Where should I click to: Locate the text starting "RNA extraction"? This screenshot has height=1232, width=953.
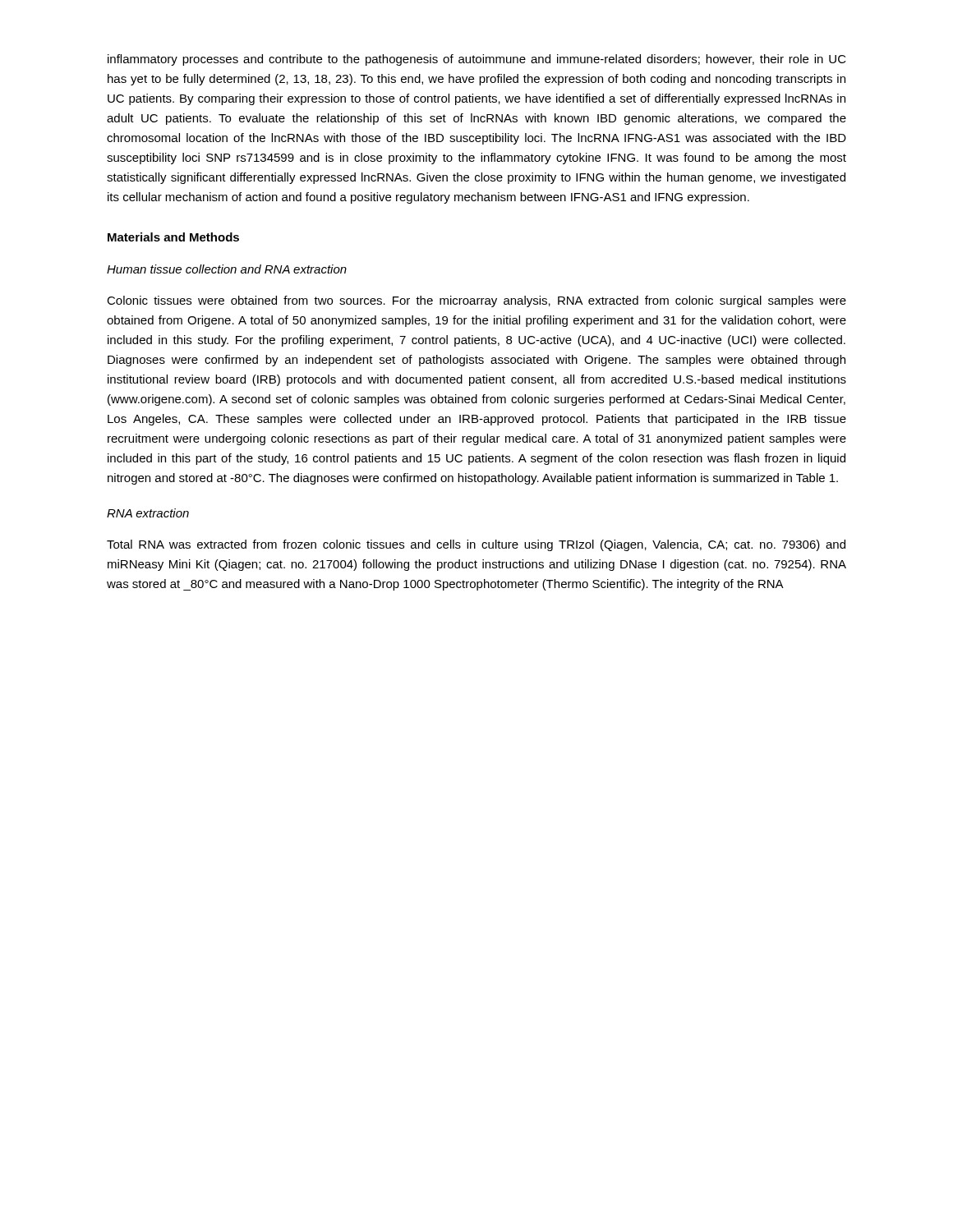click(148, 513)
